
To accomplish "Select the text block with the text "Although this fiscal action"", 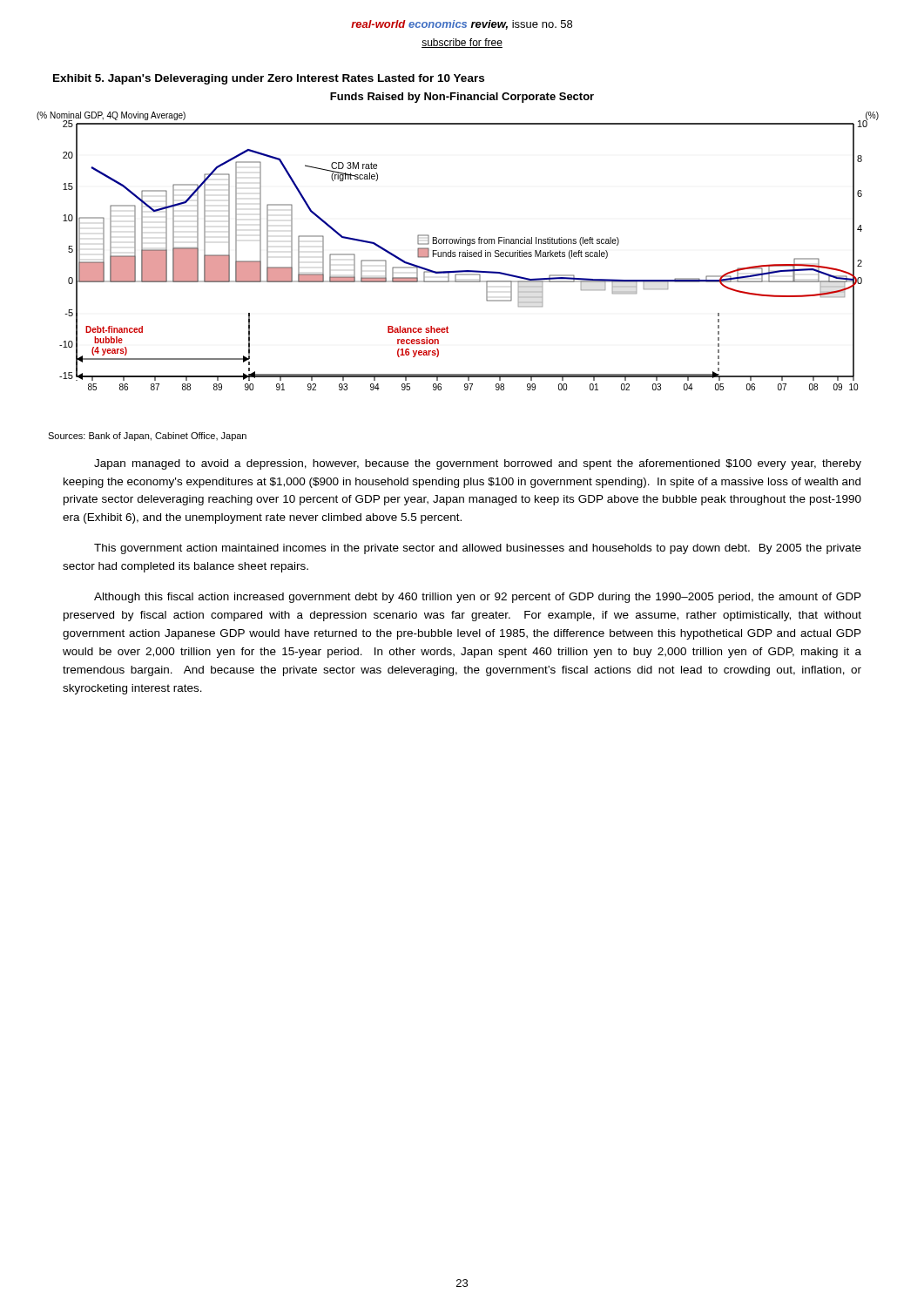I will point(462,643).
